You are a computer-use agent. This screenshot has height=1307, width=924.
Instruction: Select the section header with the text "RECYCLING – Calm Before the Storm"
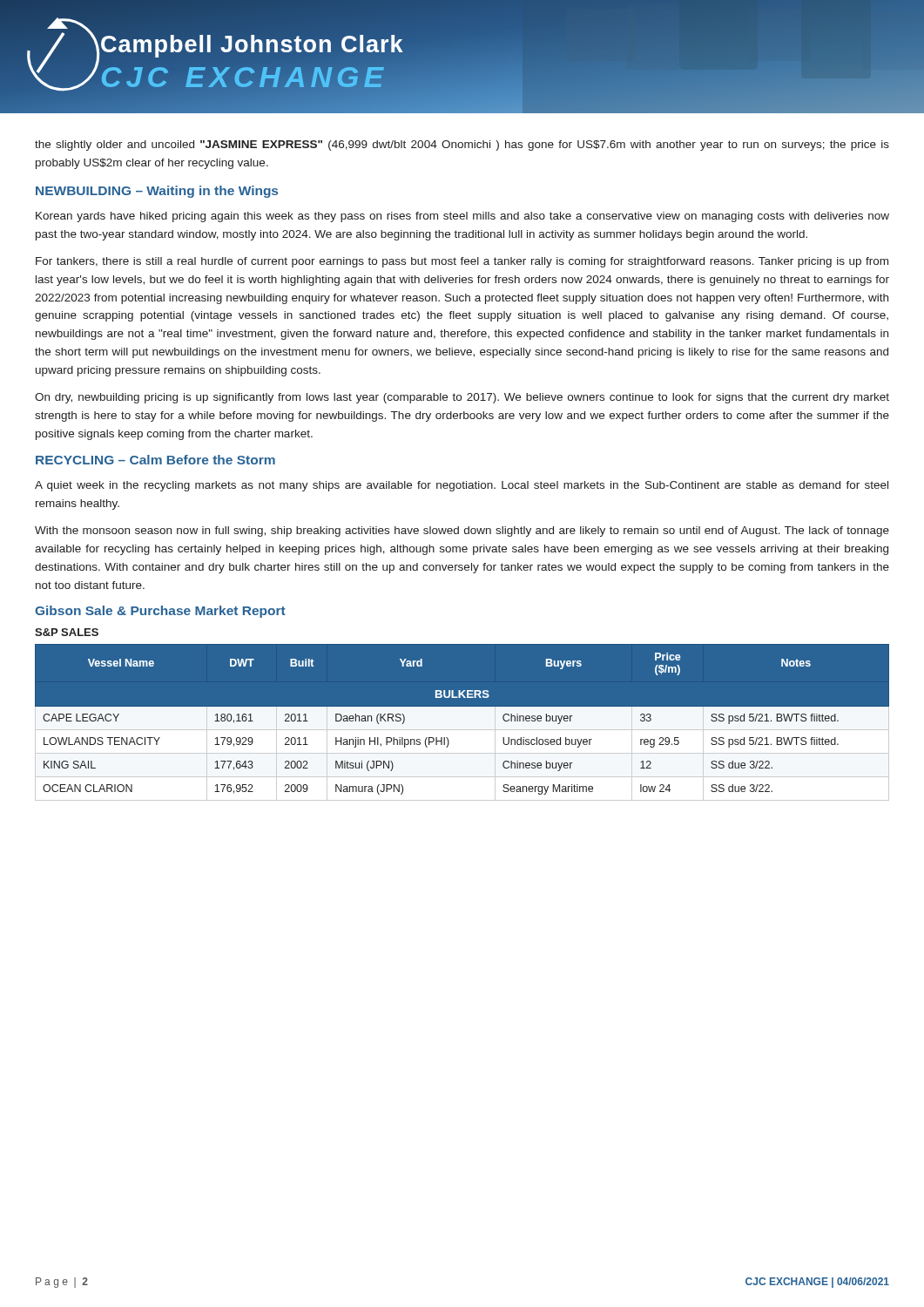tap(155, 460)
